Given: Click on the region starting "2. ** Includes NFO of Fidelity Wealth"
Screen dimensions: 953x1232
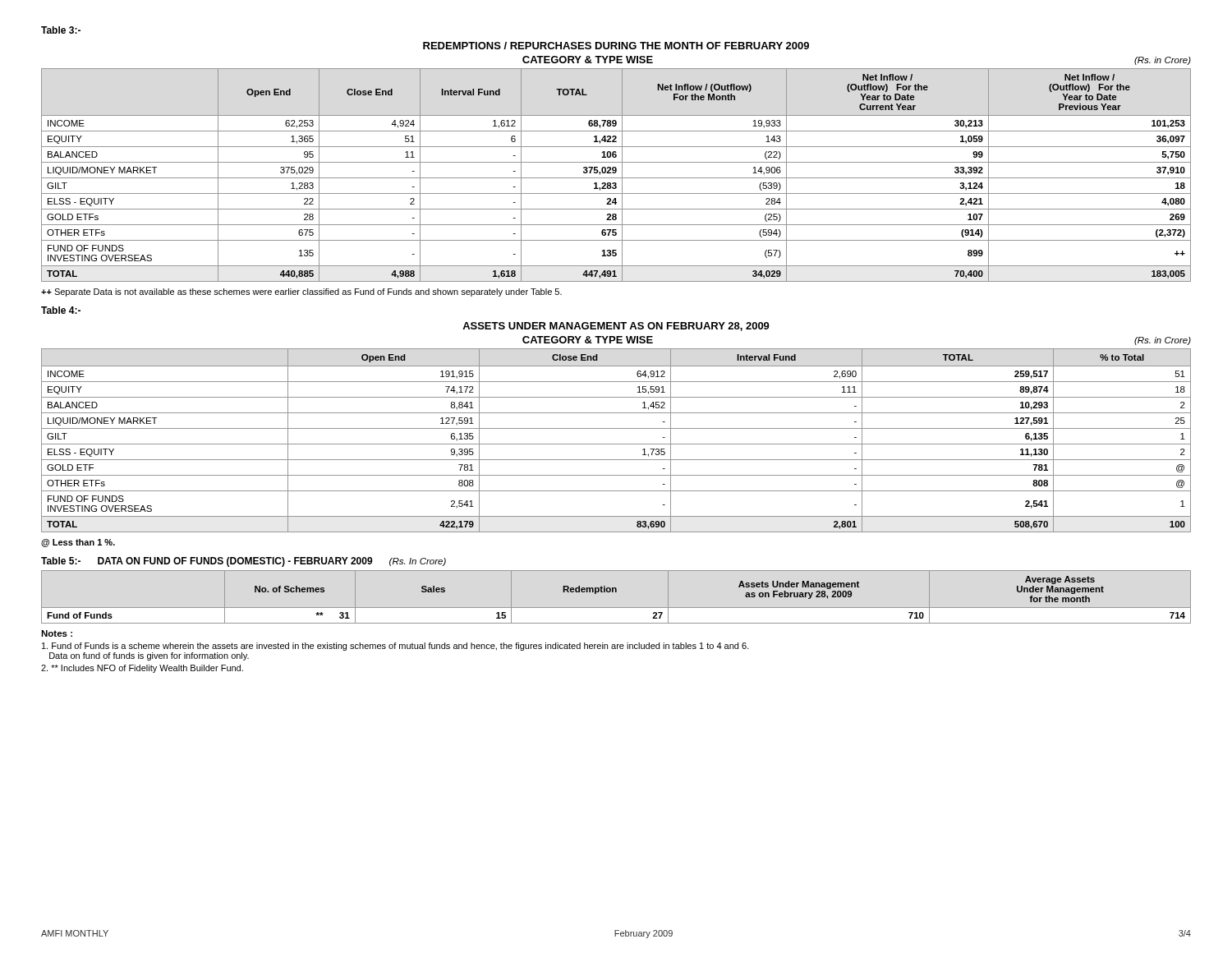Looking at the screenshot, I should pos(142,668).
